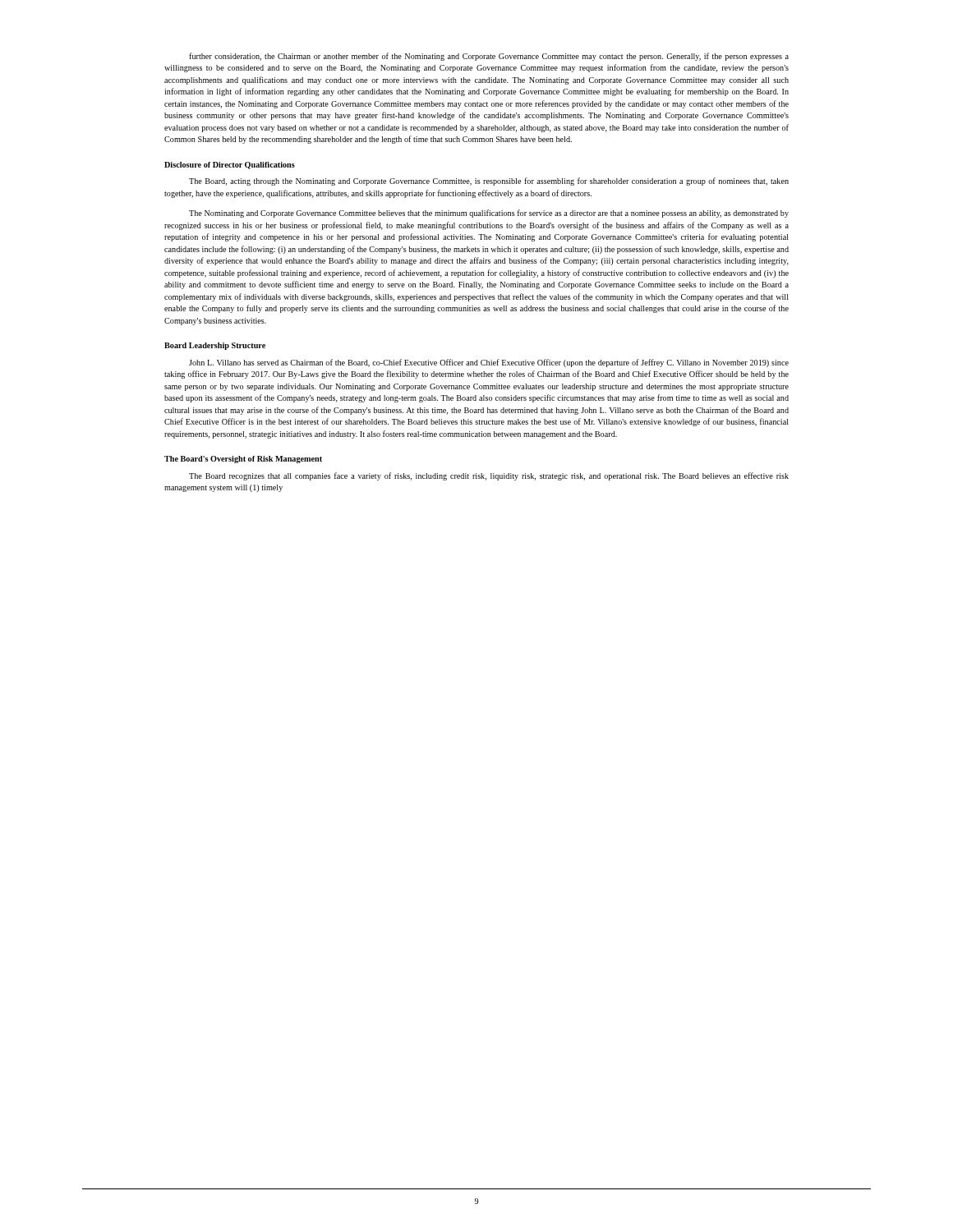Point to the passage starting "Disclosure of Director Qualifications"
The height and width of the screenshot is (1232, 953).
tap(230, 165)
